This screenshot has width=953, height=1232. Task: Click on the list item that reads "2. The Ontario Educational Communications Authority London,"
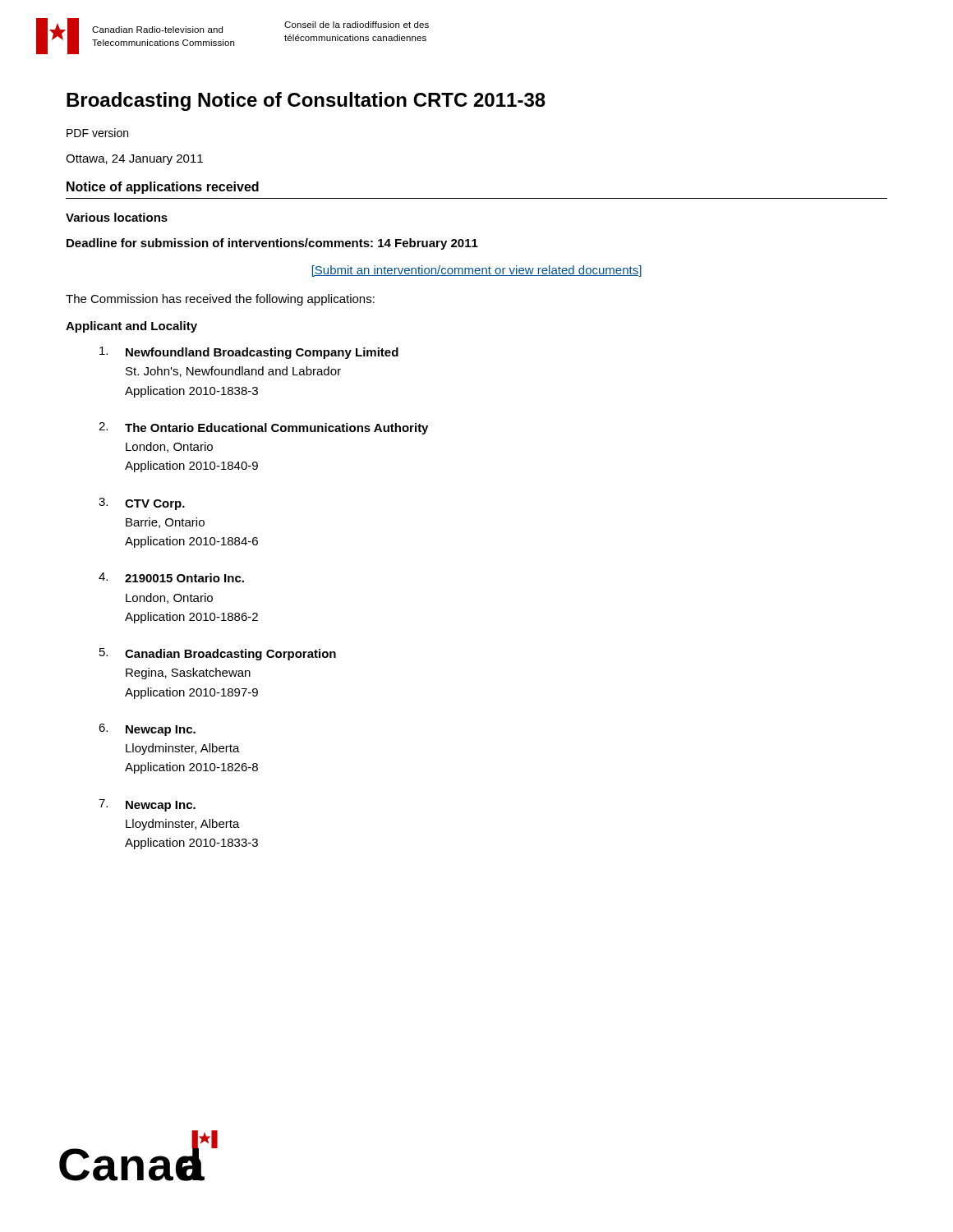coord(263,428)
